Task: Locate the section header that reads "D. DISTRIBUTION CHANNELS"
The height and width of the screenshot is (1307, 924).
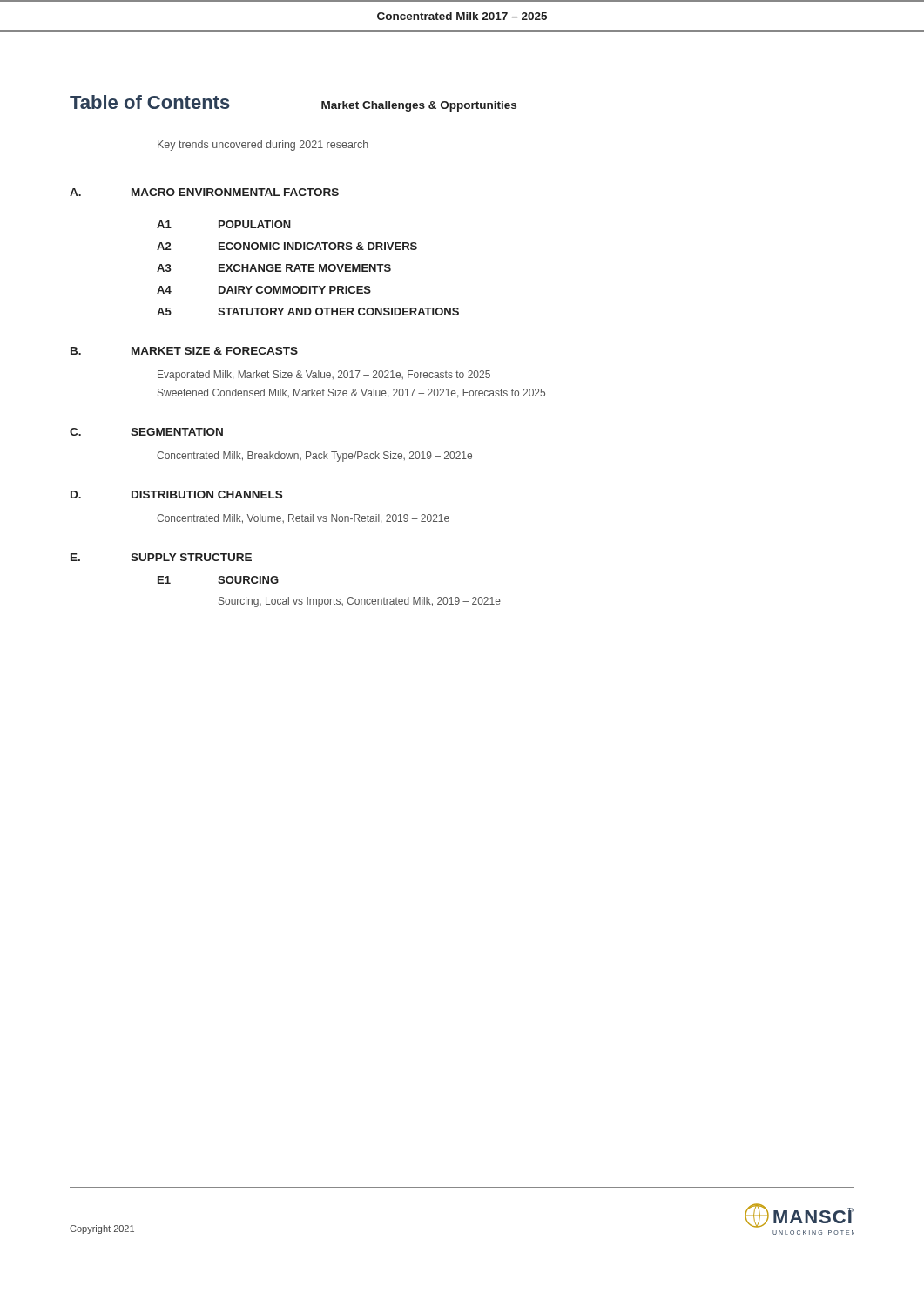Action: [176, 494]
